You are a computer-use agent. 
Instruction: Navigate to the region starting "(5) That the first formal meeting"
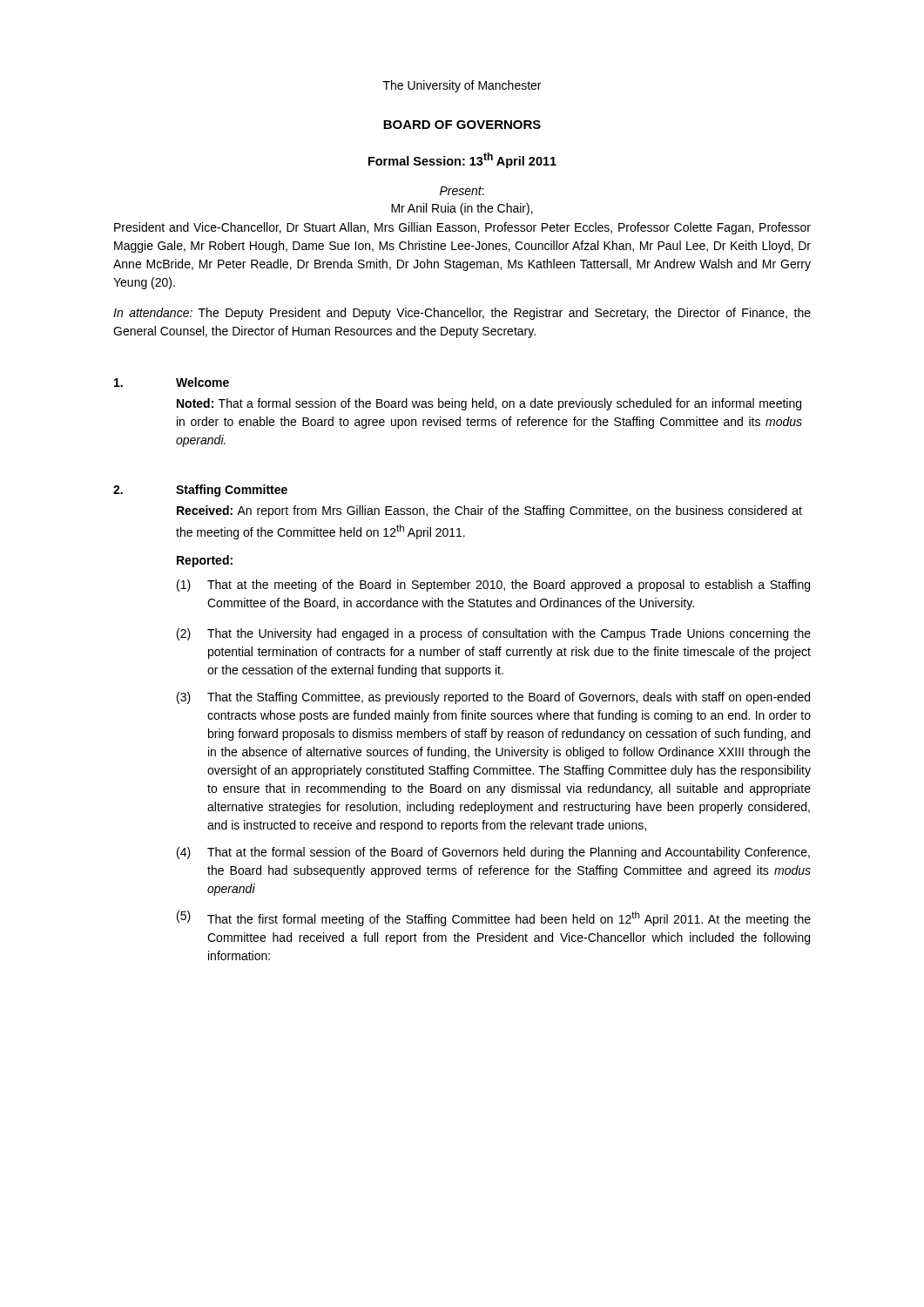pos(493,937)
